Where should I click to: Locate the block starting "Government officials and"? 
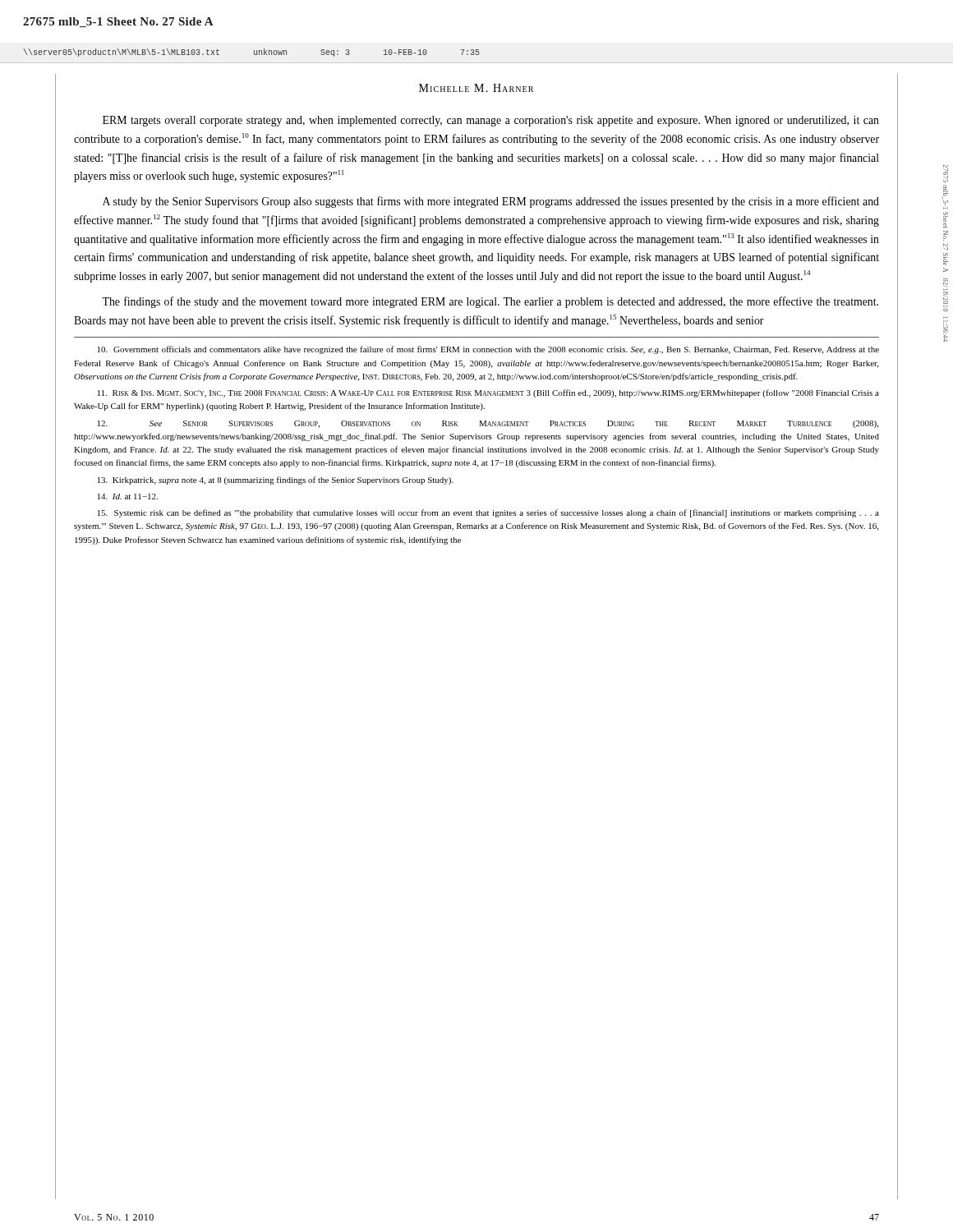476,363
